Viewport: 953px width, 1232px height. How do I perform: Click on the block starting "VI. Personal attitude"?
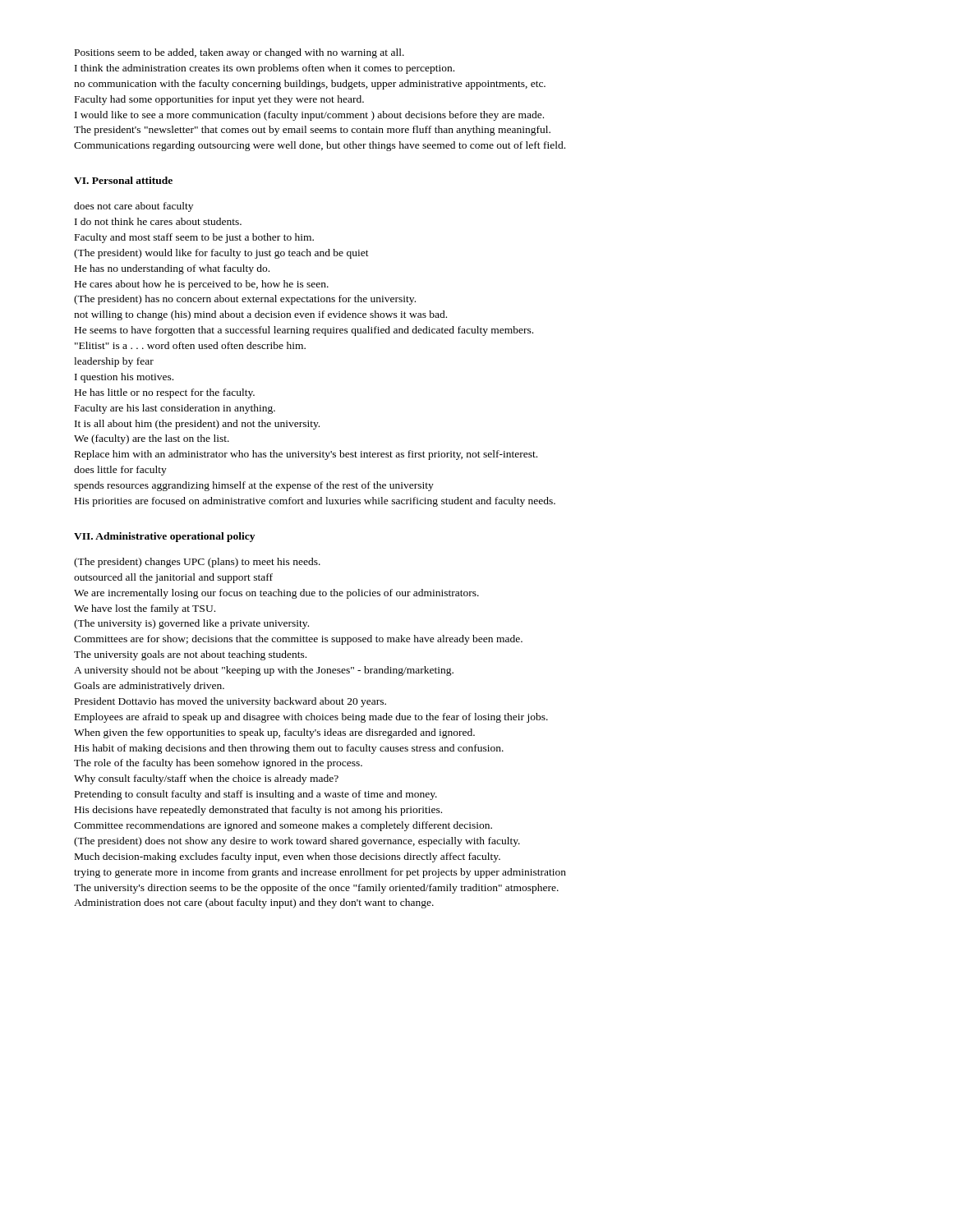click(x=123, y=180)
